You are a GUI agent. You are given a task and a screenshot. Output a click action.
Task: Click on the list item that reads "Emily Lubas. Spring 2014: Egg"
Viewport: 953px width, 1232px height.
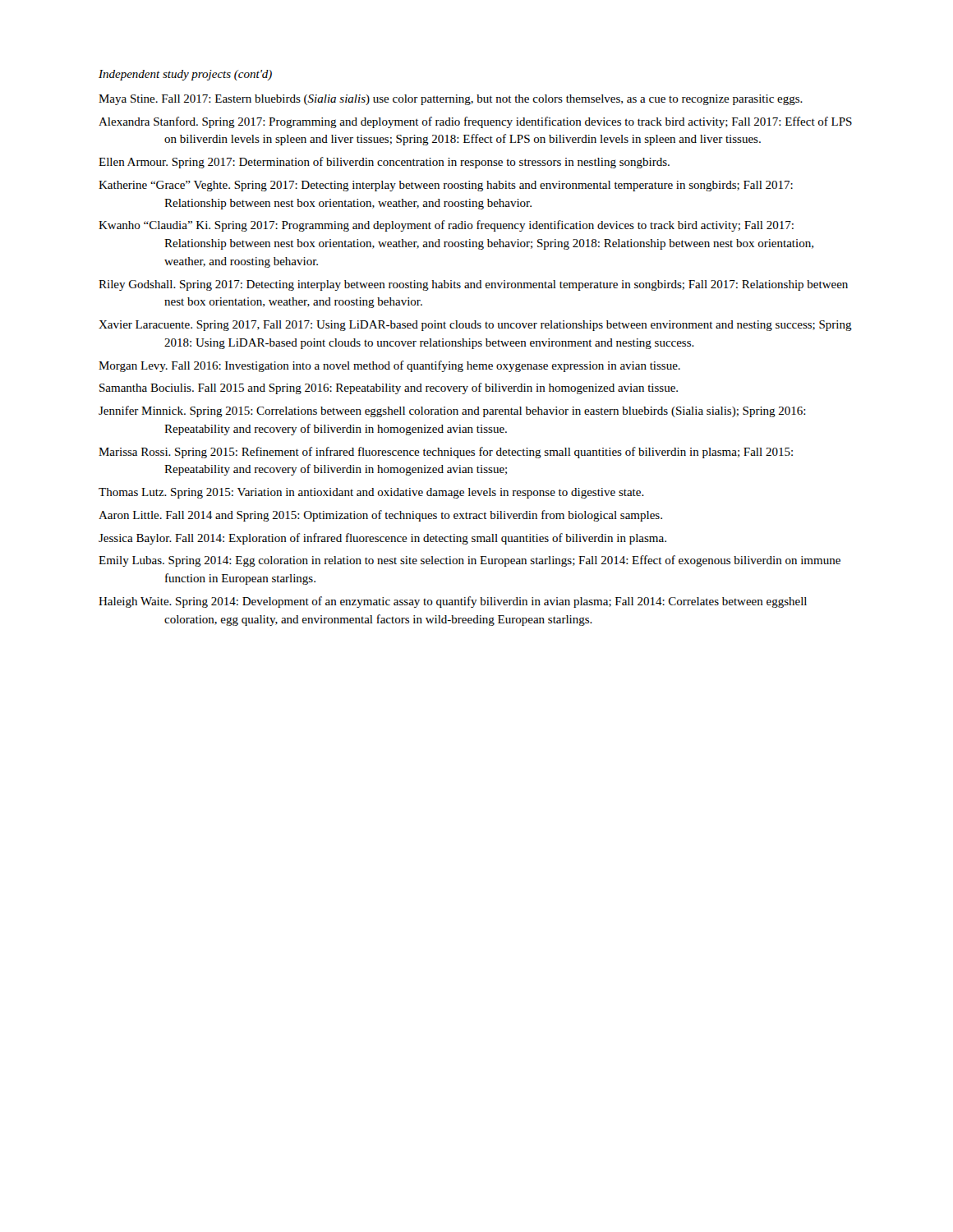(x=470, y=569)
